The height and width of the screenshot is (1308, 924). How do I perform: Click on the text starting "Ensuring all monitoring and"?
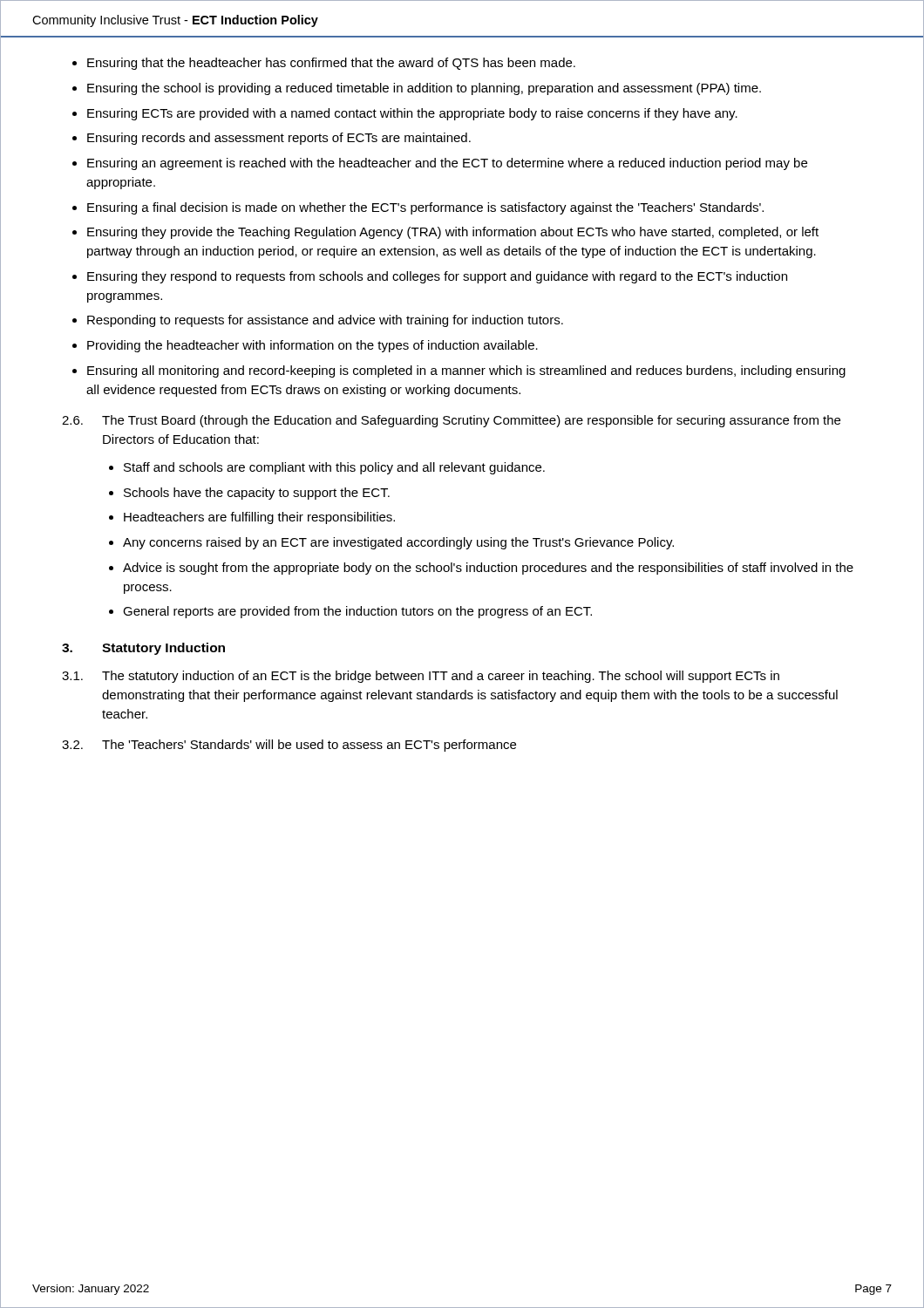466,379
